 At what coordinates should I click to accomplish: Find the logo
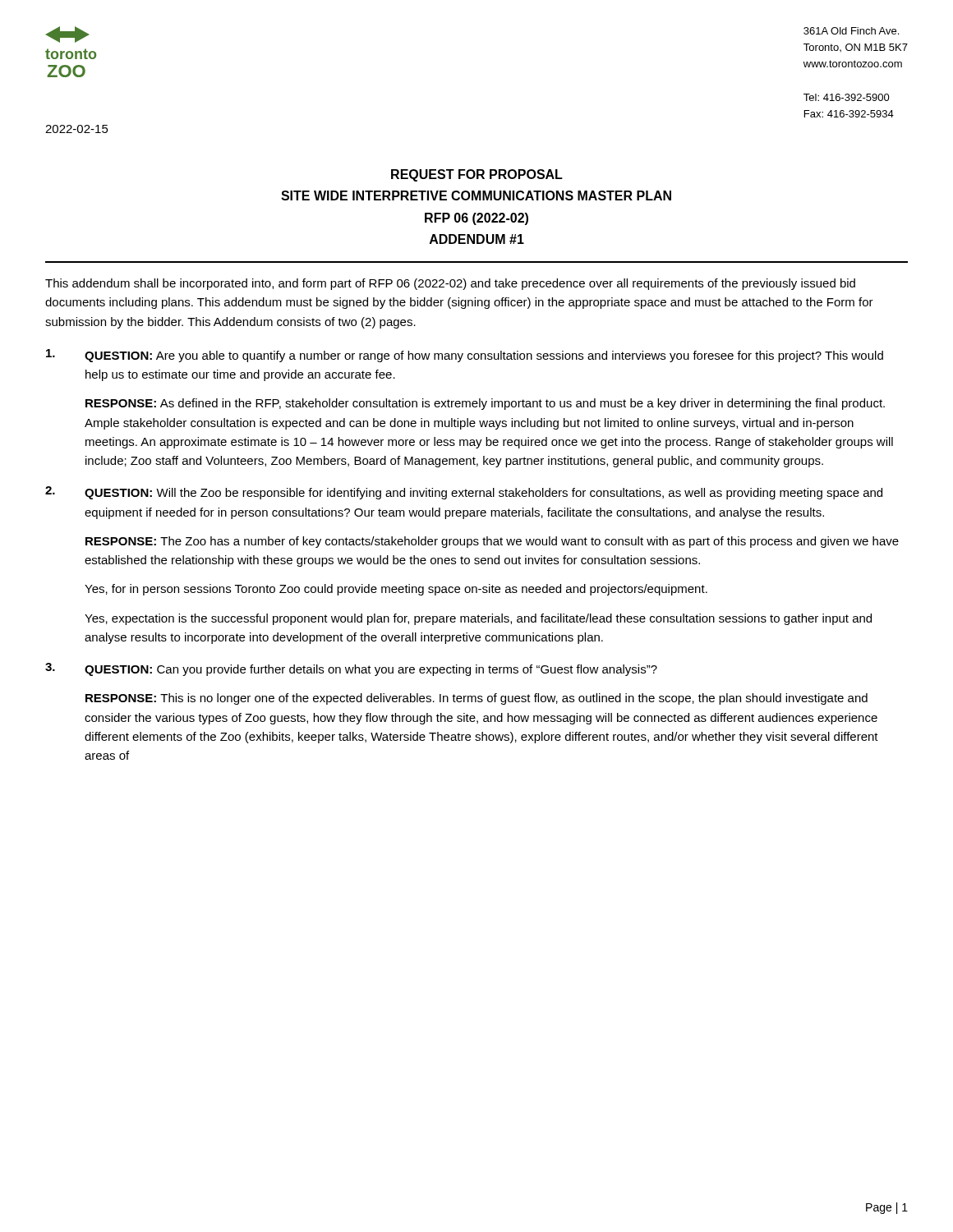106,56
